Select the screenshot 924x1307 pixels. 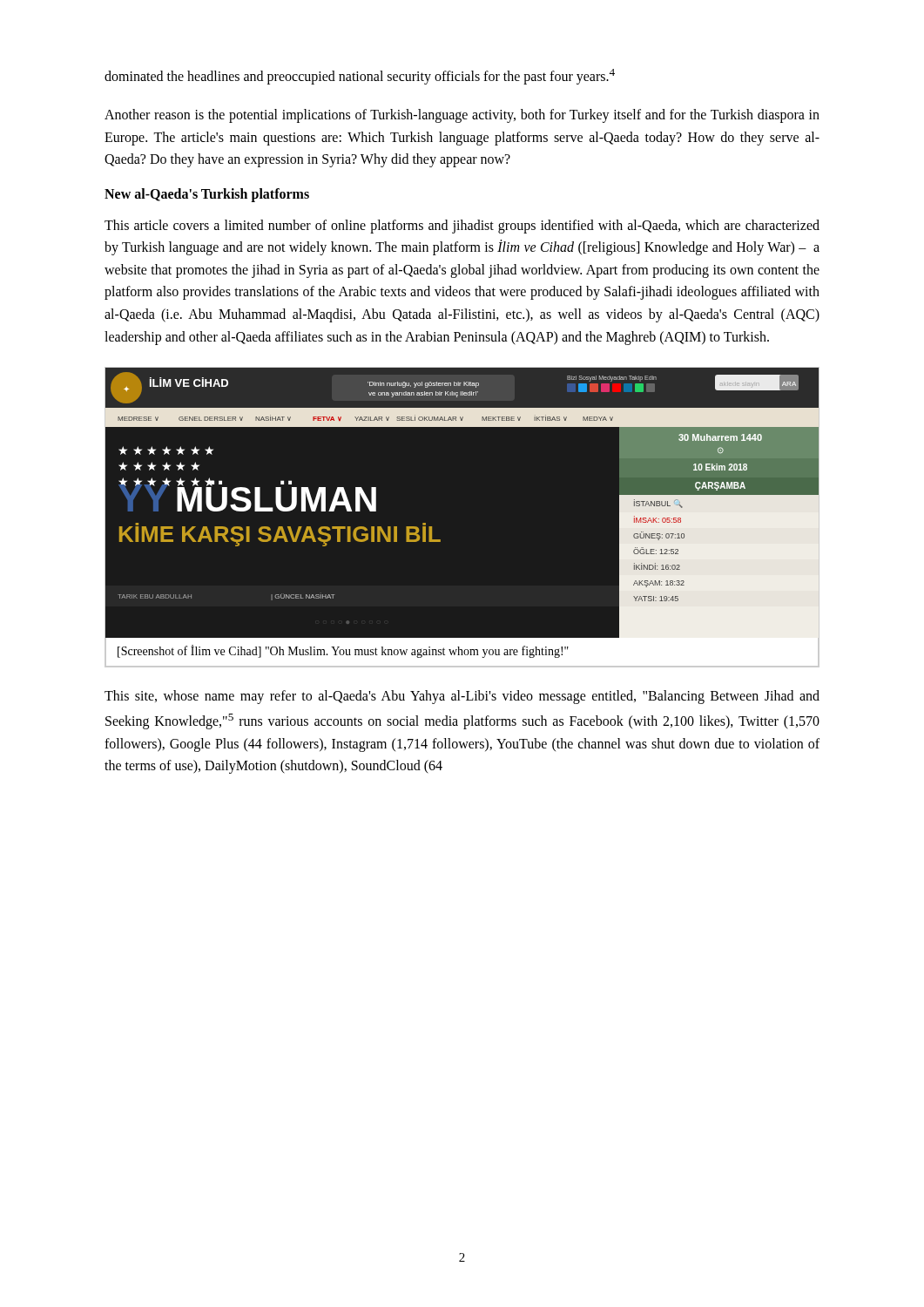click(462, 517)
